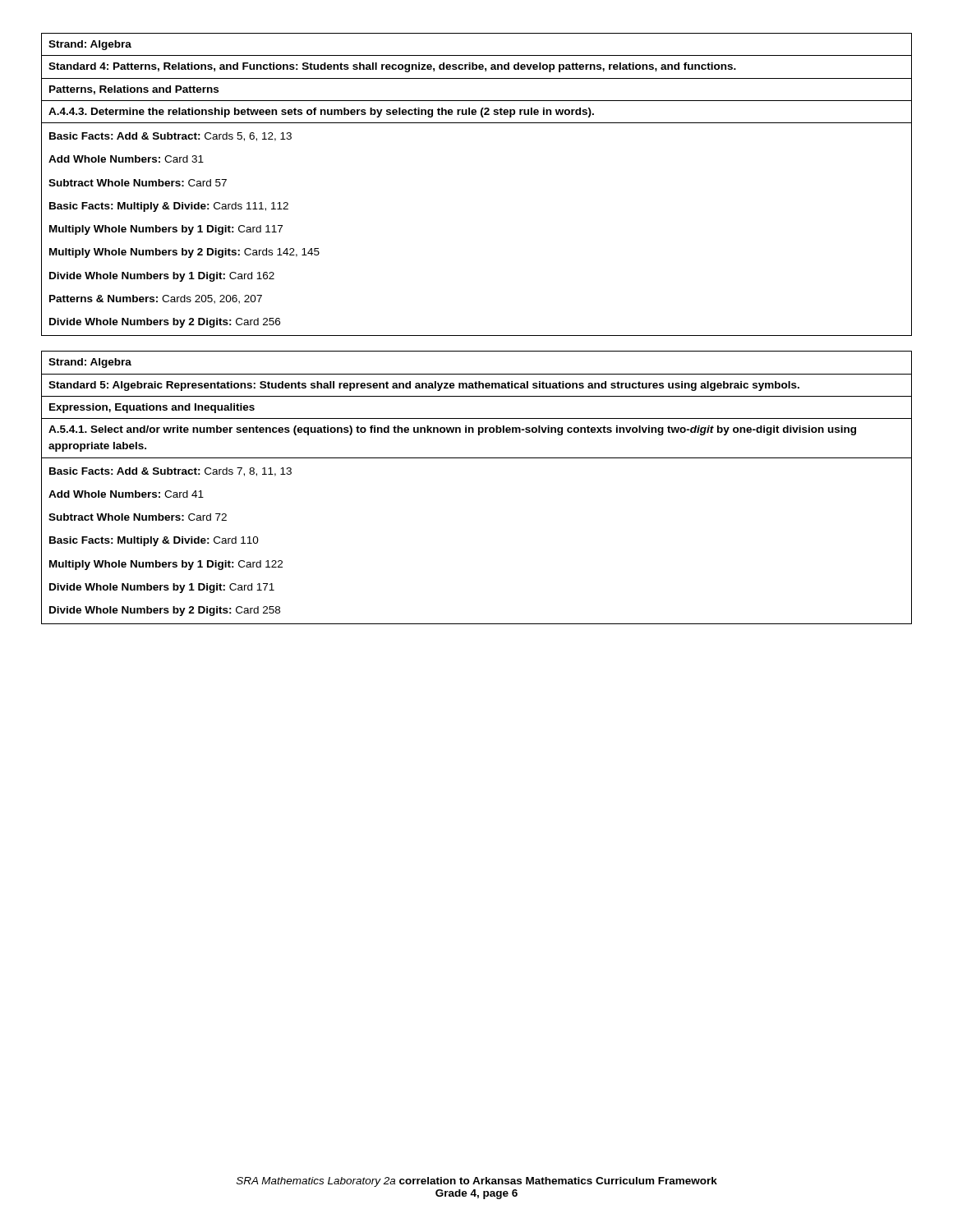Locate the table with the text "Strand: Algebra Standard 5: Algebraic"
The image size is (953, 1232).
[x=476, y=488]
